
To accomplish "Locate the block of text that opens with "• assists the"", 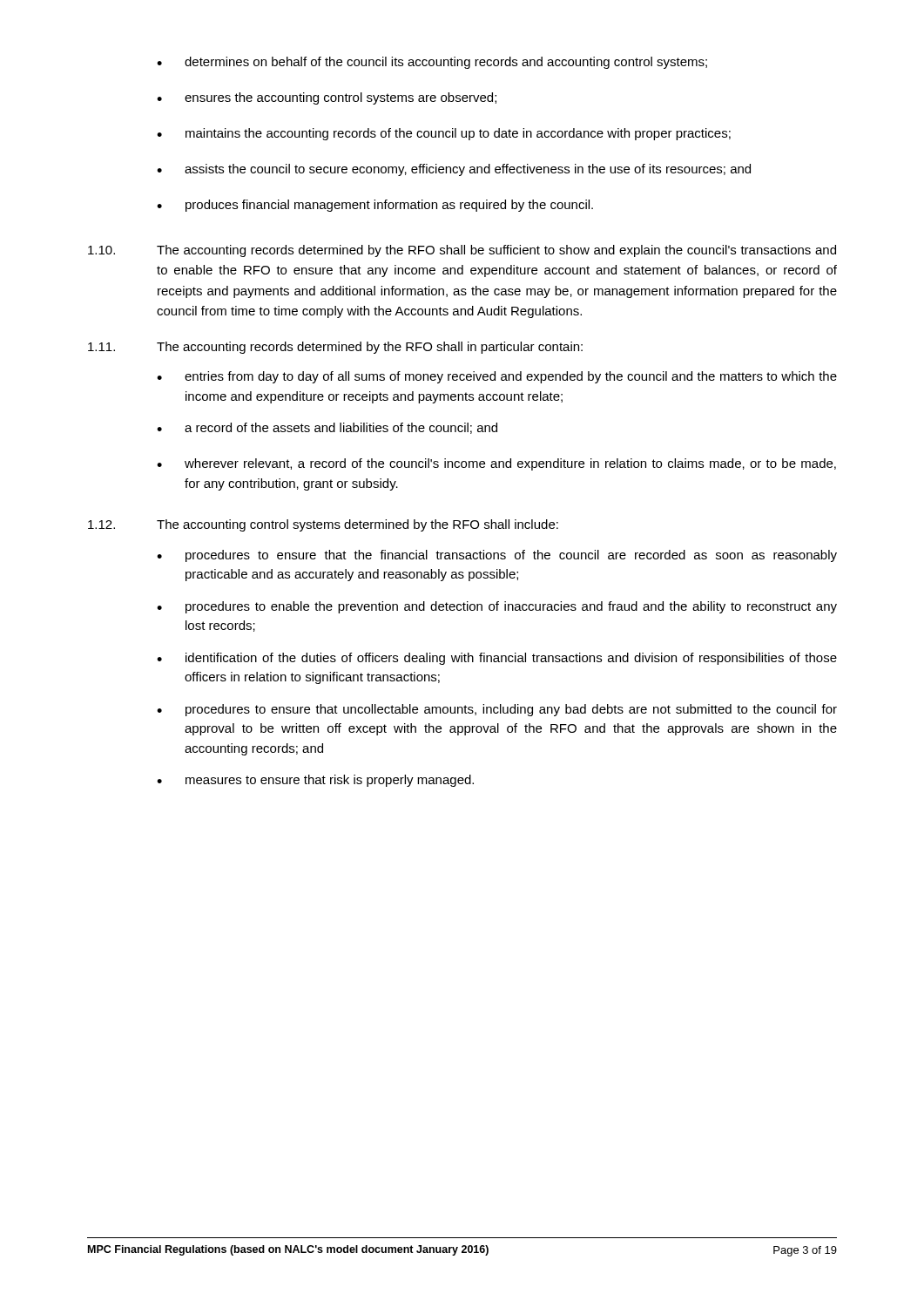I will click(497, 171).
